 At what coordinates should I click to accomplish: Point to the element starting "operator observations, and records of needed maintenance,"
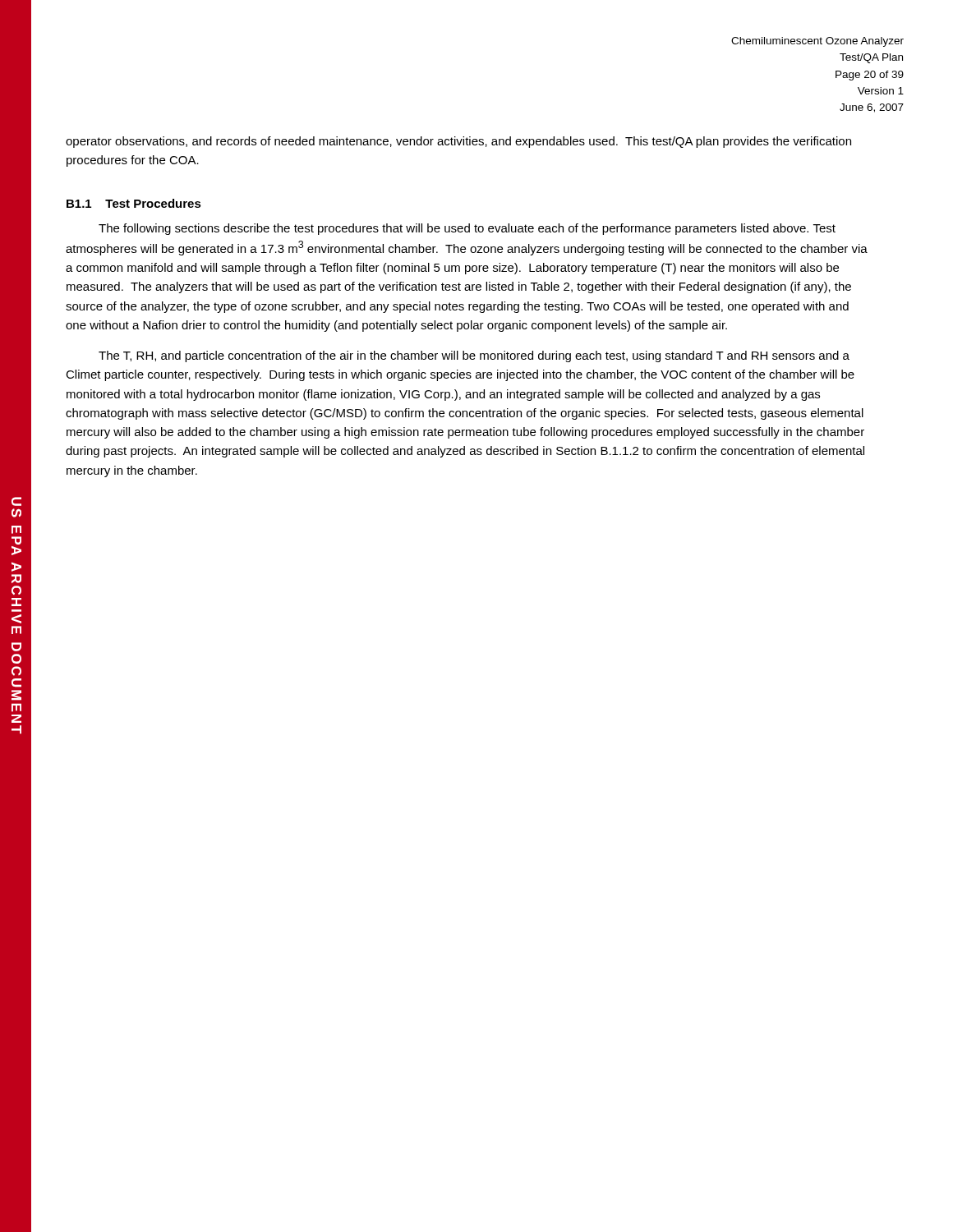459,150
